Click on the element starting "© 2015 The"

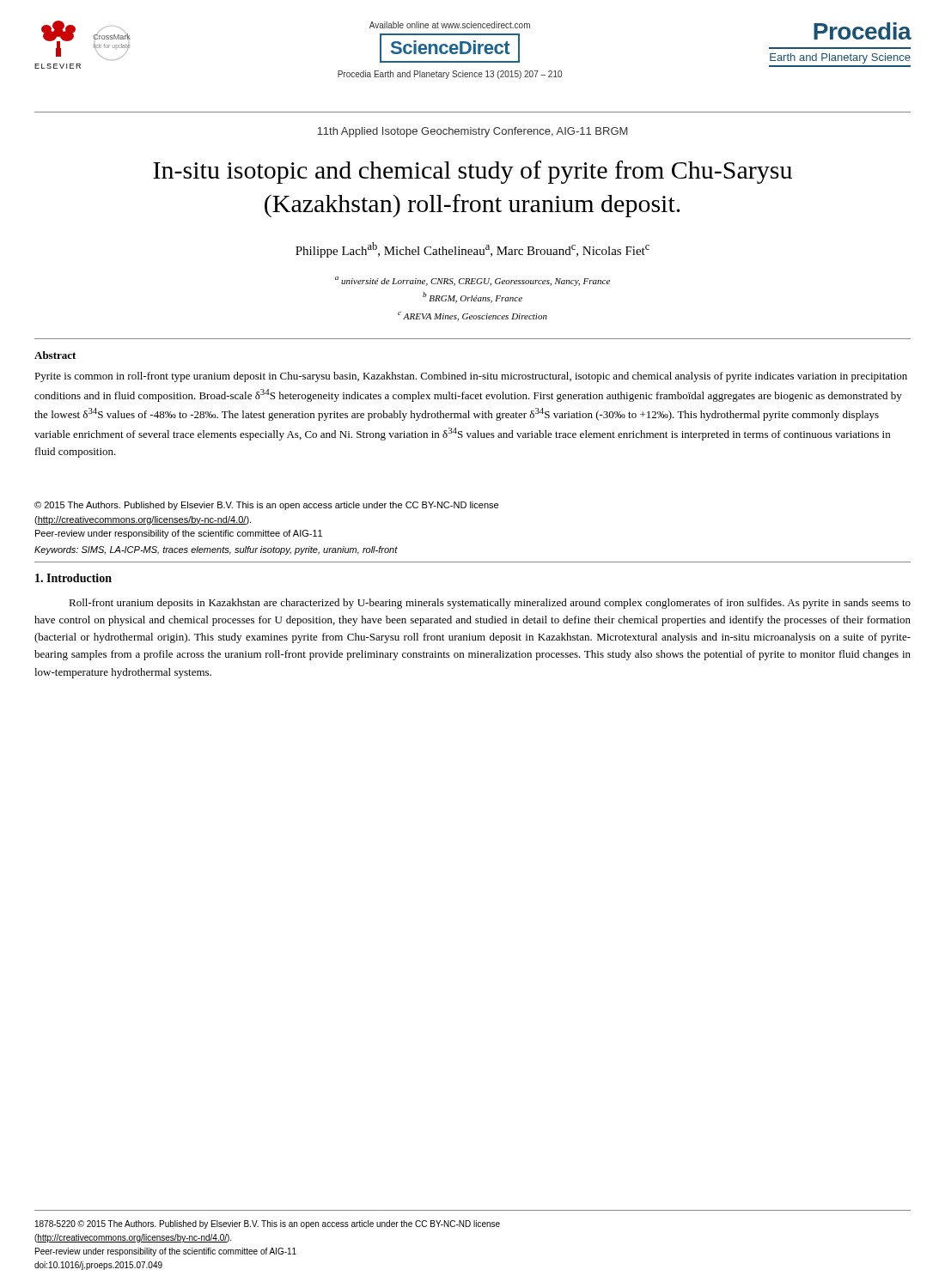click(x=267, y=519)
